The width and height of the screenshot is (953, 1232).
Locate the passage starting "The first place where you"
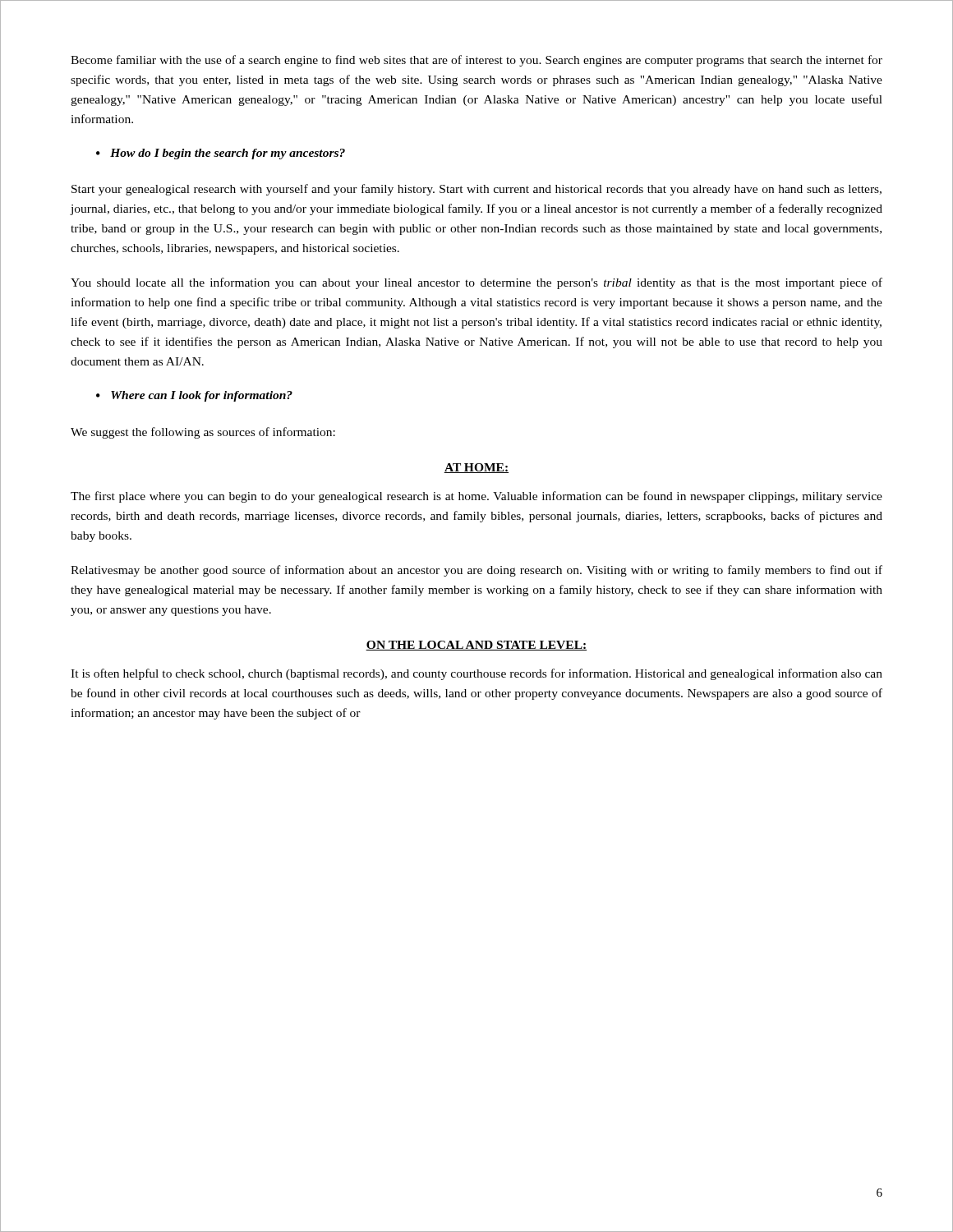(476, 515)
